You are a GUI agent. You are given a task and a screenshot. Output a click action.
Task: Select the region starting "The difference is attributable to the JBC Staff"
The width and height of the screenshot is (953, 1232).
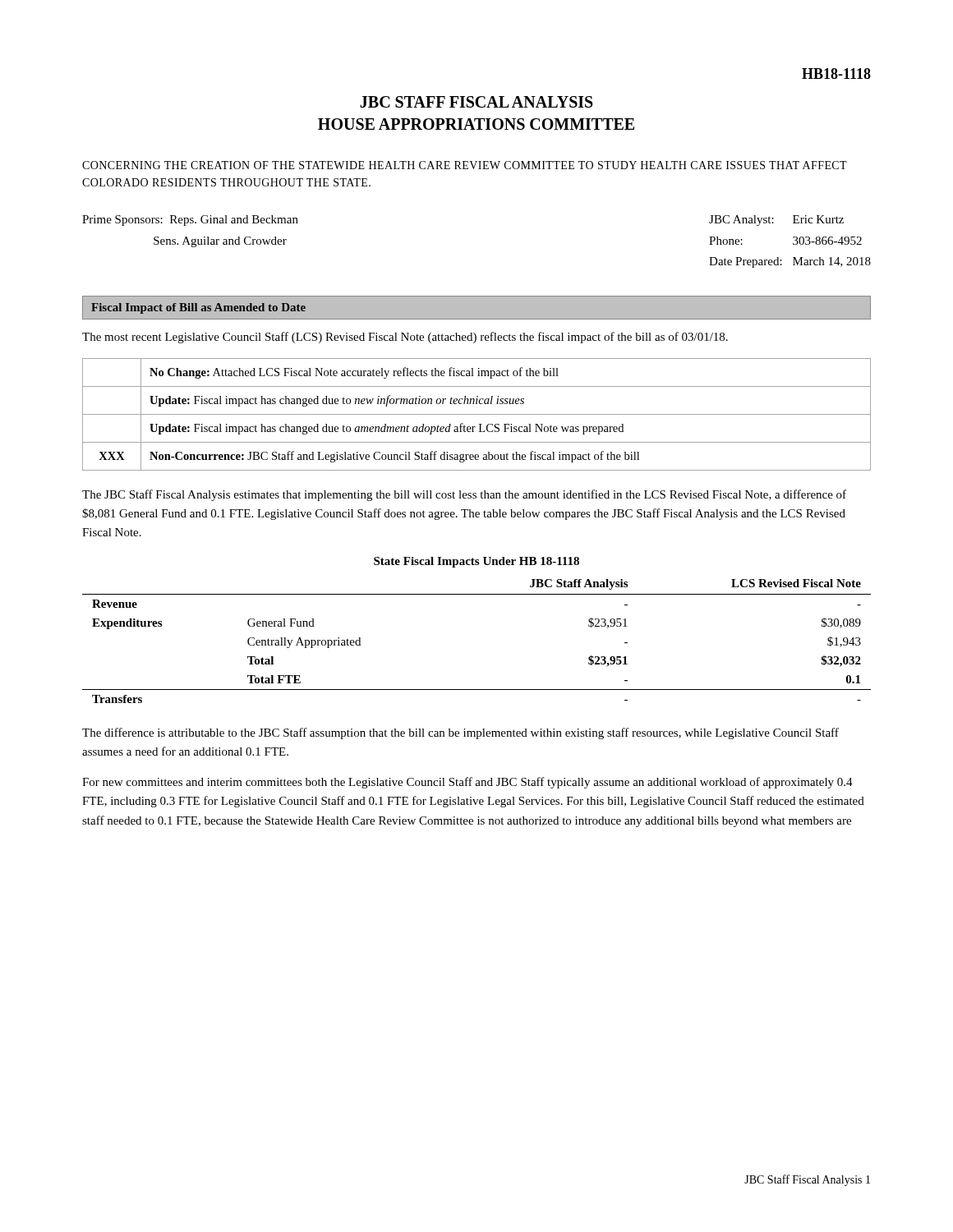pyautogui.click(x=460, y=742)
